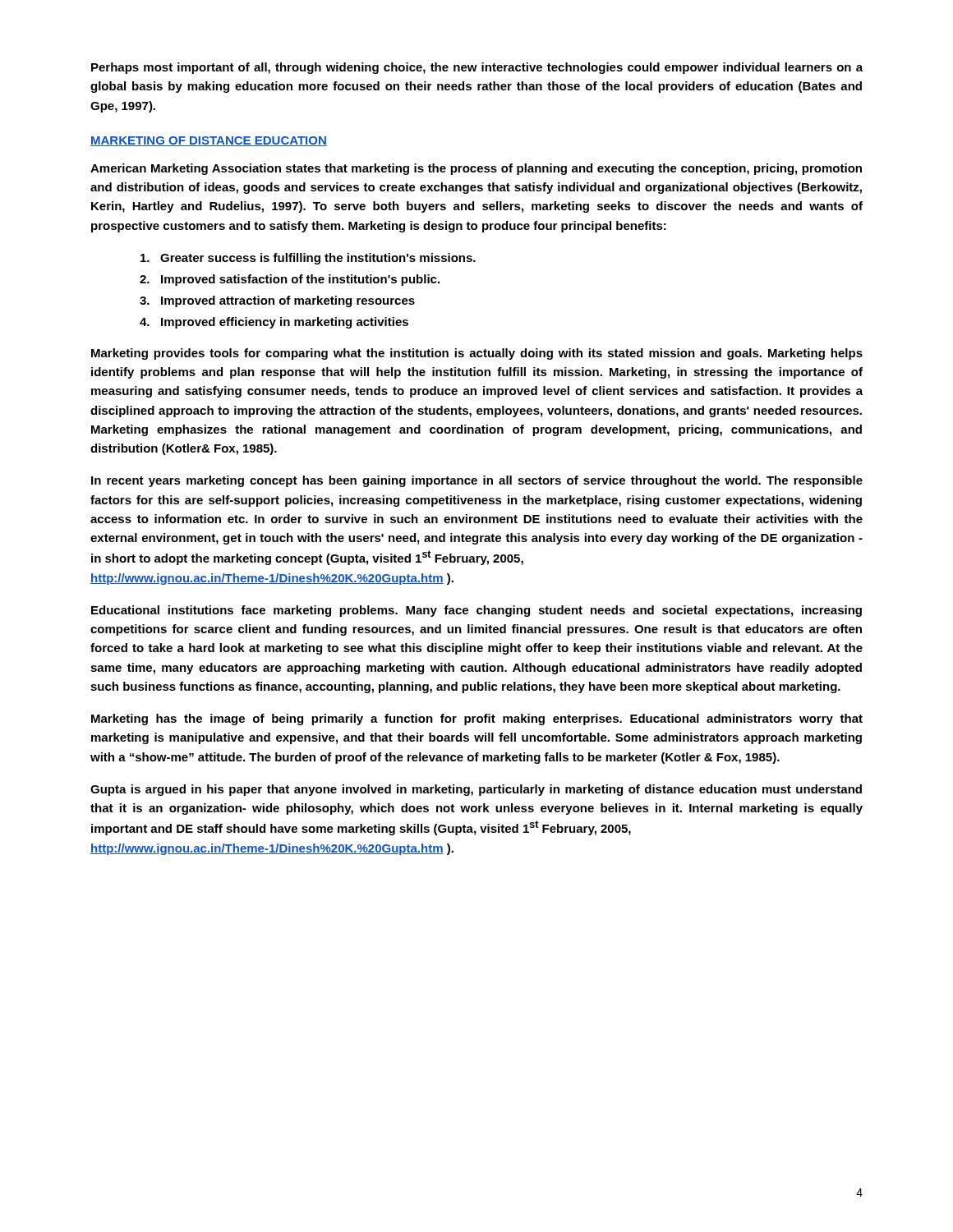Navigate to the block starting "2. Improved satisfaction of the"
953x1232 pixels.
tap(290, 279)
